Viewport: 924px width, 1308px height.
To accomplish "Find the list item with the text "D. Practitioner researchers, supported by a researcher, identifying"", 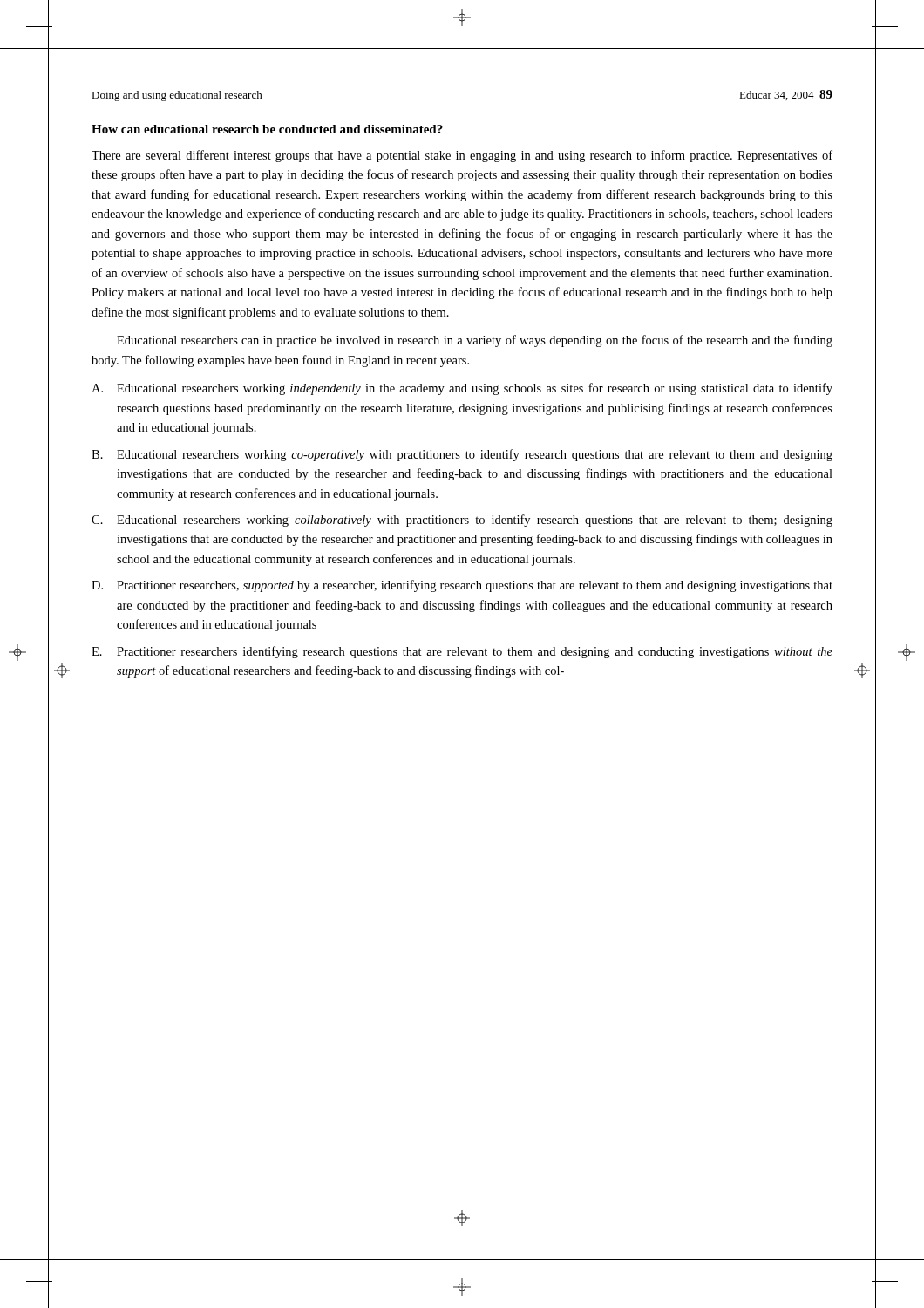I will click(462, 605).
